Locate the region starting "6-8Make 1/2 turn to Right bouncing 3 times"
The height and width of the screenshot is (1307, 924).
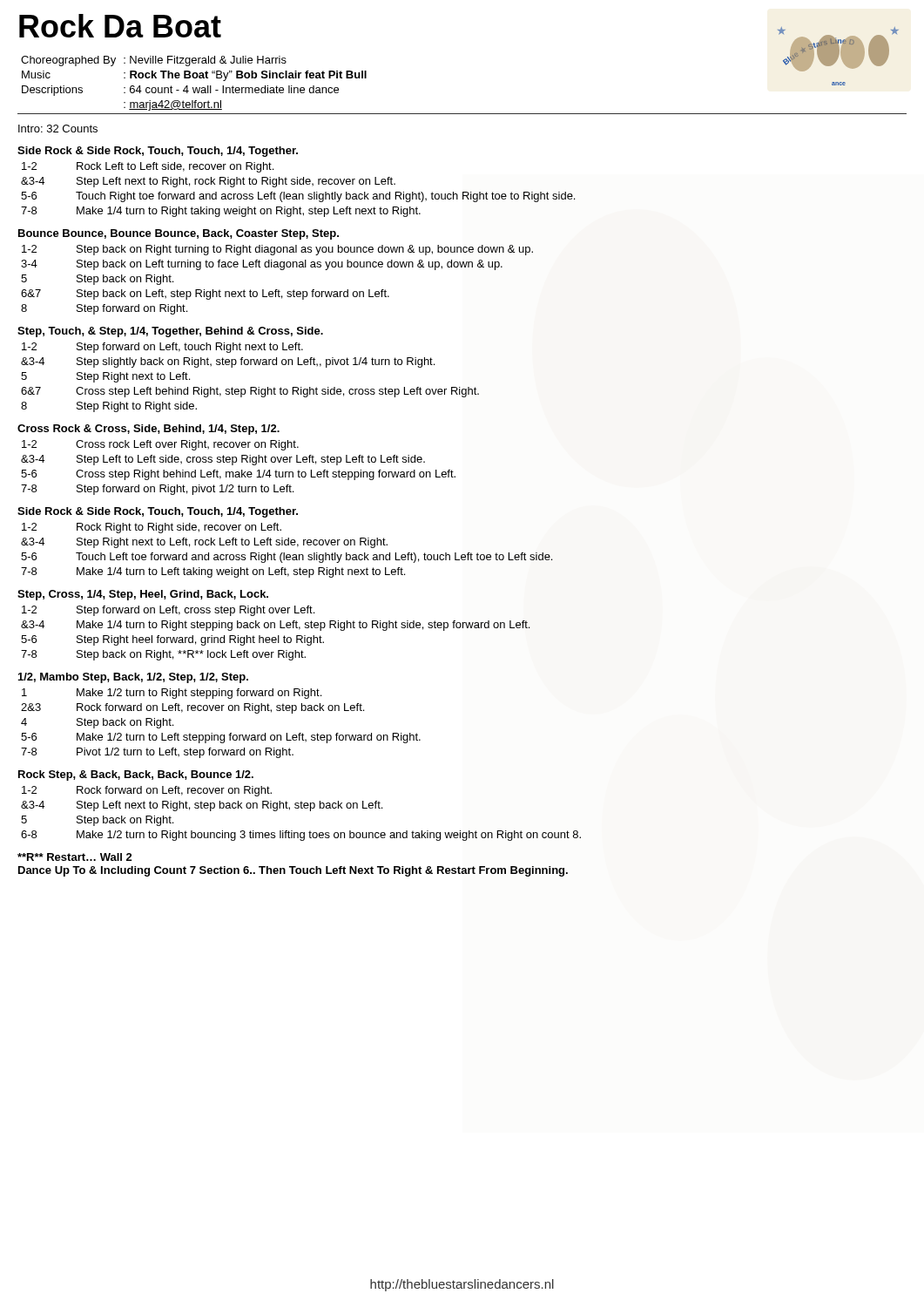point(462,834)
